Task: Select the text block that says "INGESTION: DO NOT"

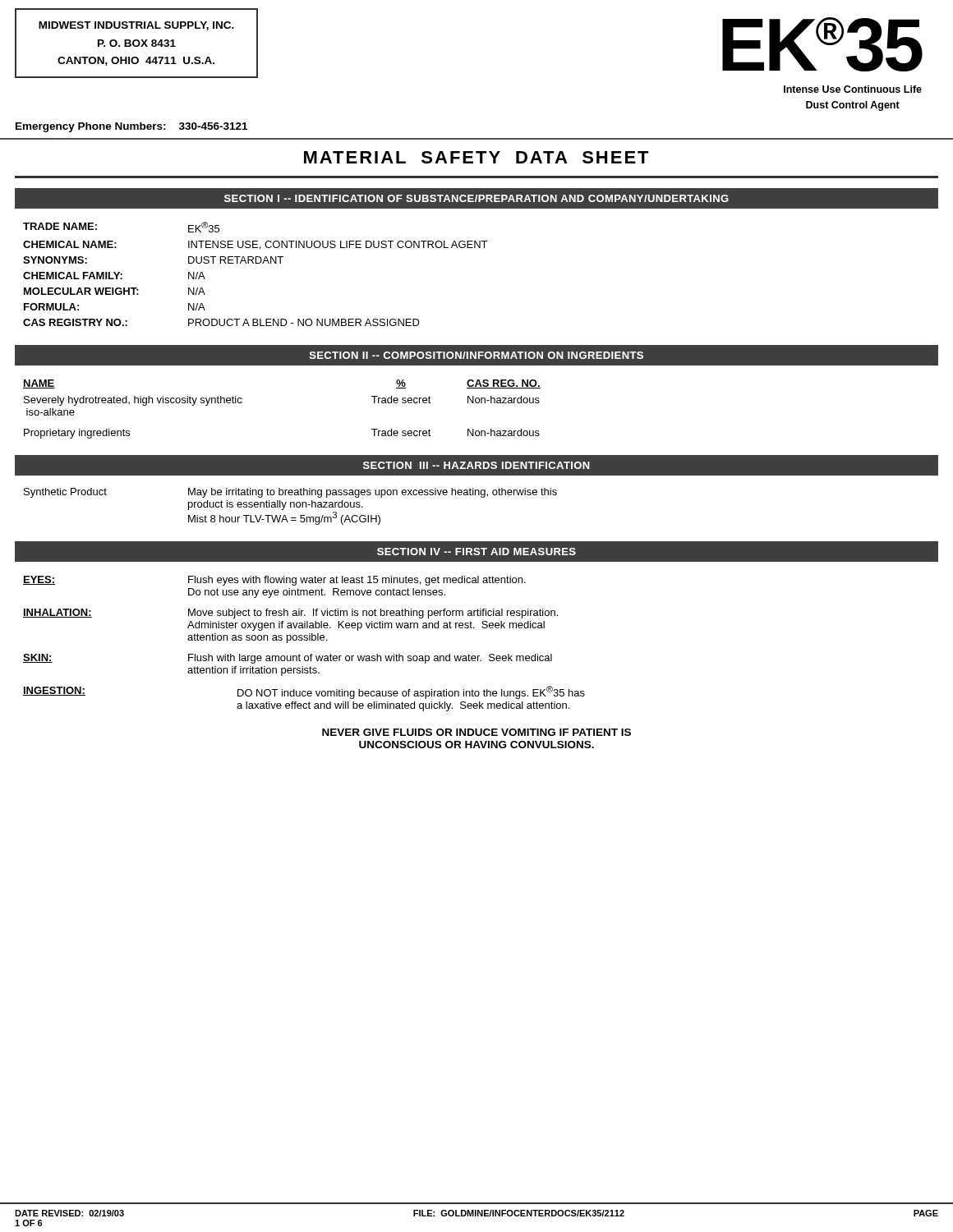Action: (304, 698)
